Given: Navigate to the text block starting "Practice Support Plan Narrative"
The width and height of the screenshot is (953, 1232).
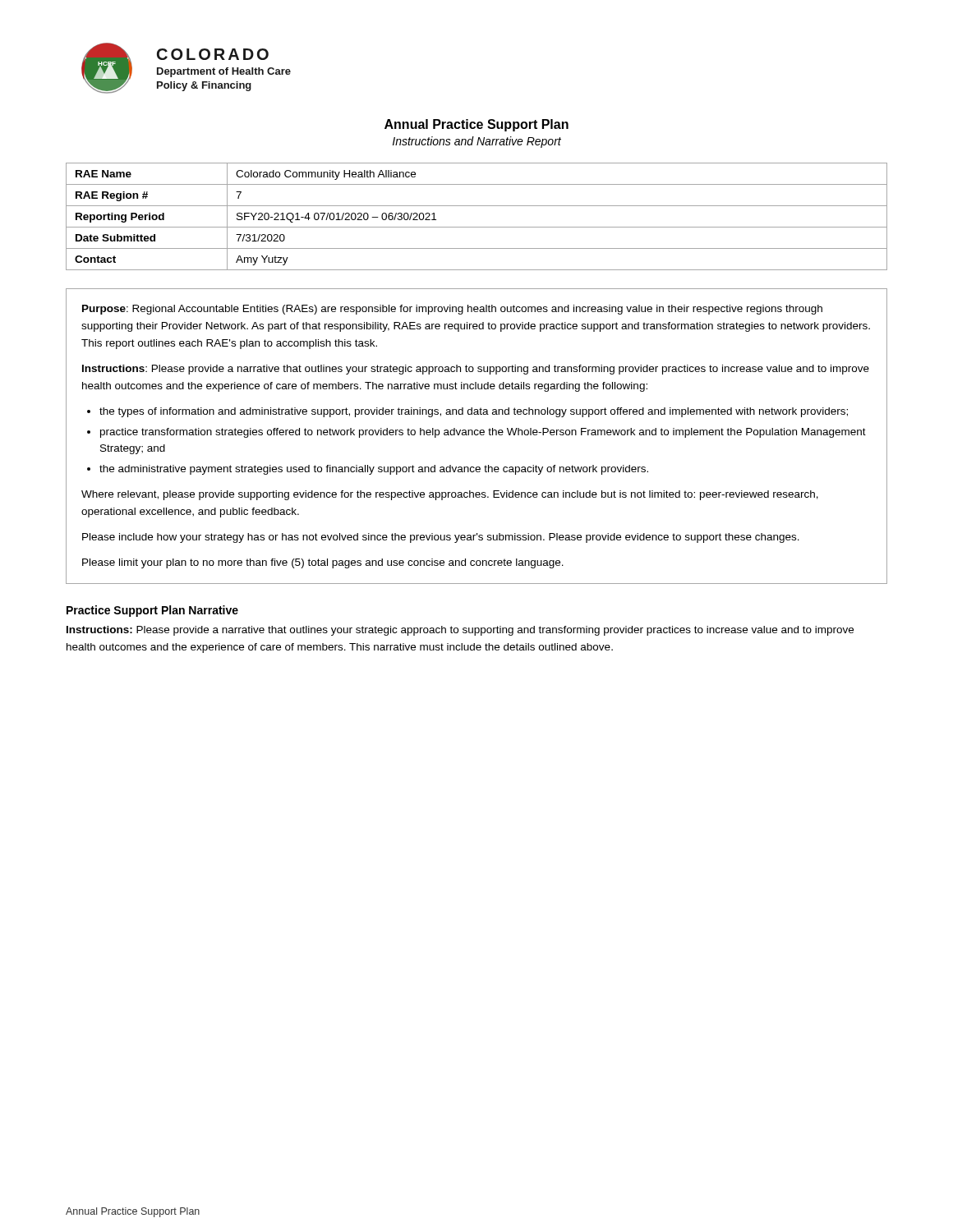Looking at the screenshot, I should pos(152,610).
